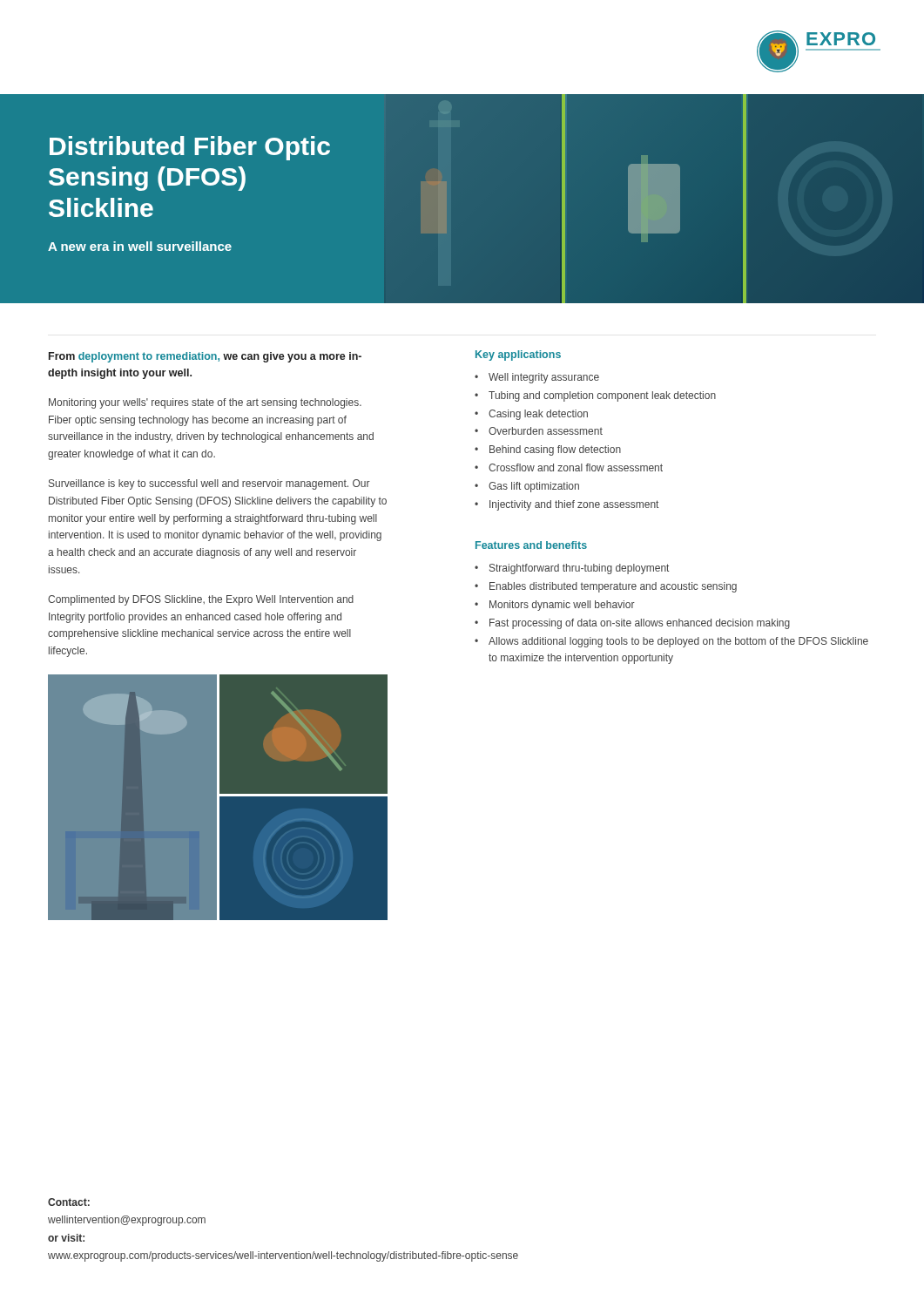Click the passage that begins "From deployment to remediation, we can"
The image size is (924, 1307).
205,365
